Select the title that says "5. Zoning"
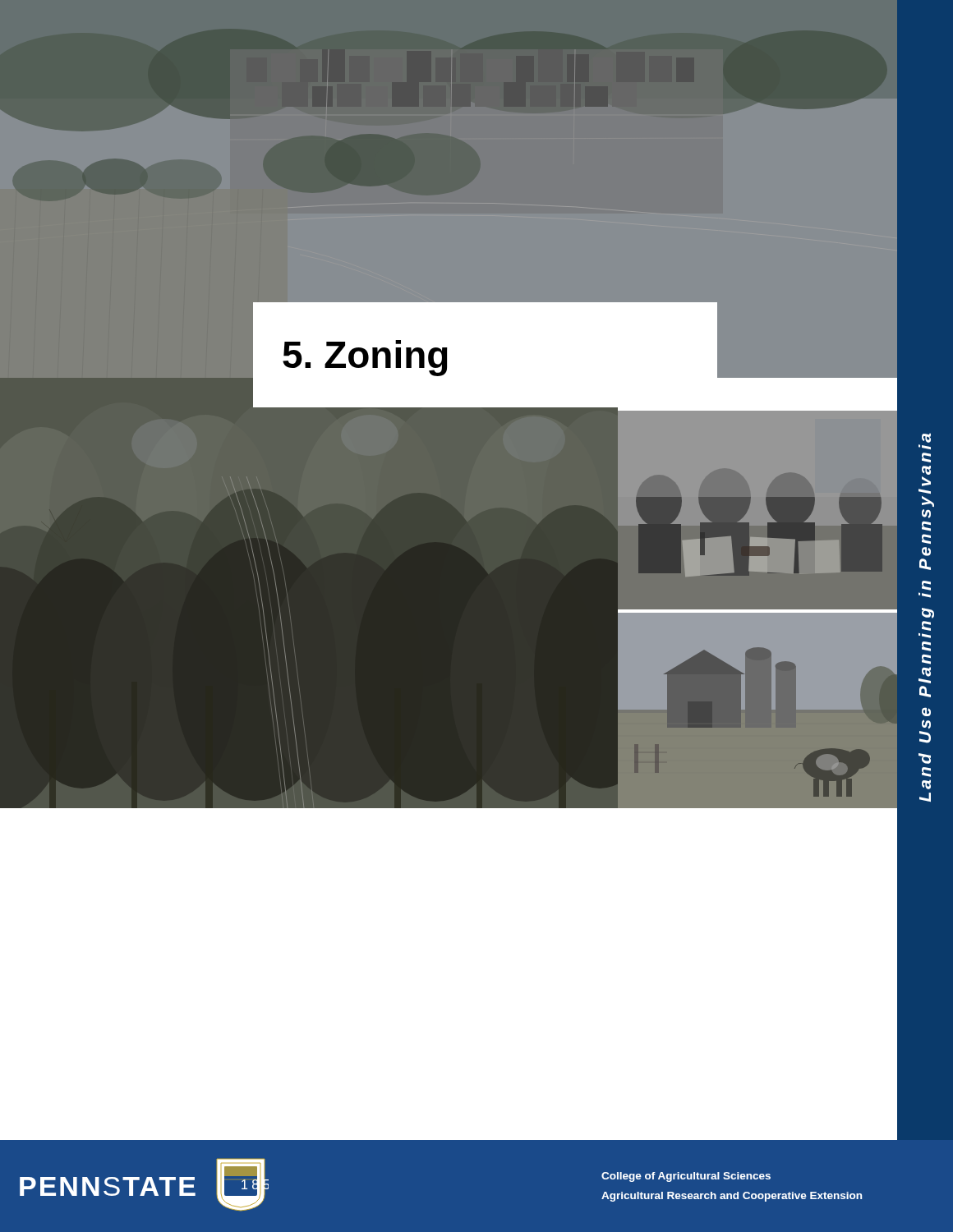The image size is (953, 1232). [366, 355]
